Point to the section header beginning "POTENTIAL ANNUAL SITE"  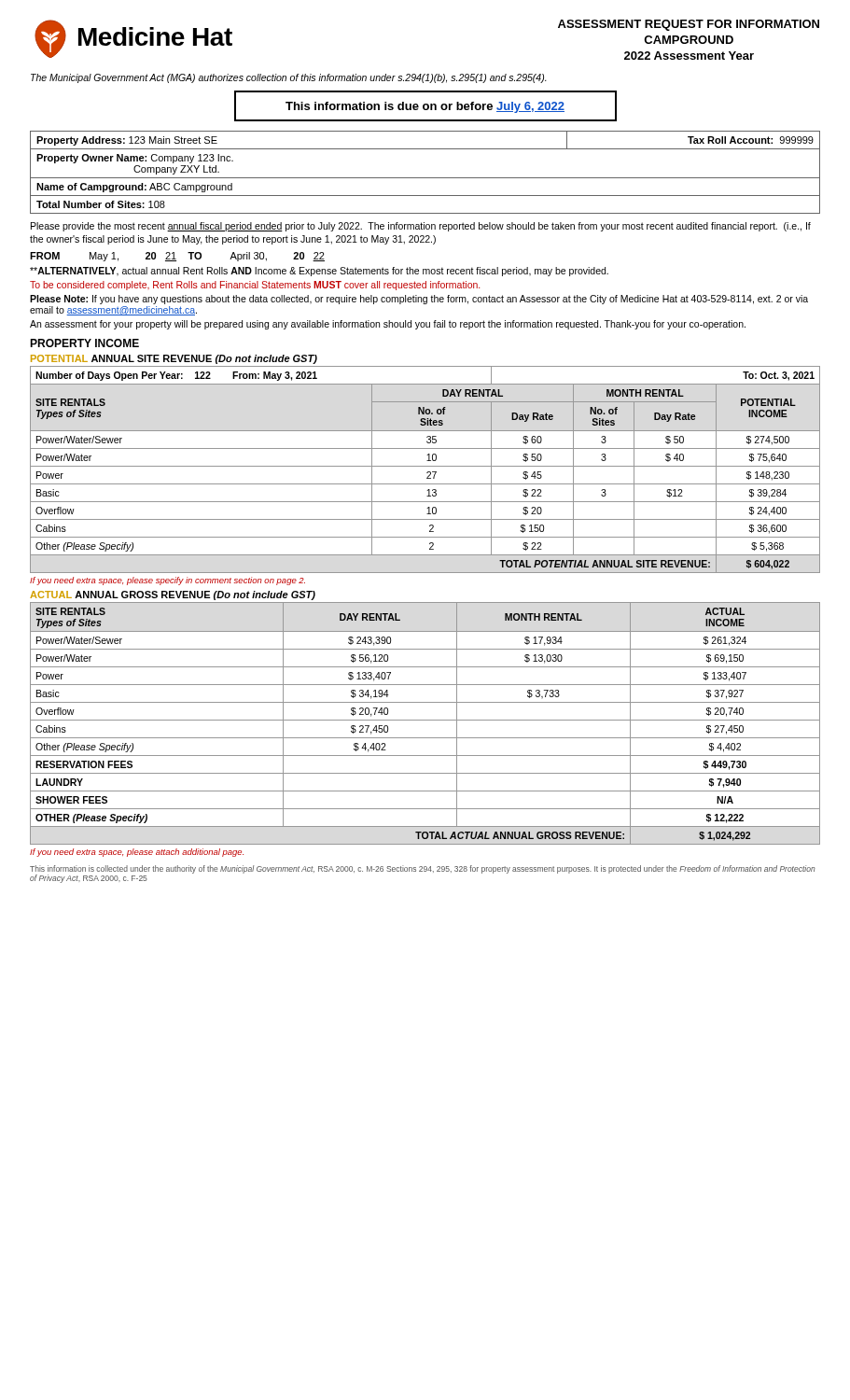[x=173, y=358]
